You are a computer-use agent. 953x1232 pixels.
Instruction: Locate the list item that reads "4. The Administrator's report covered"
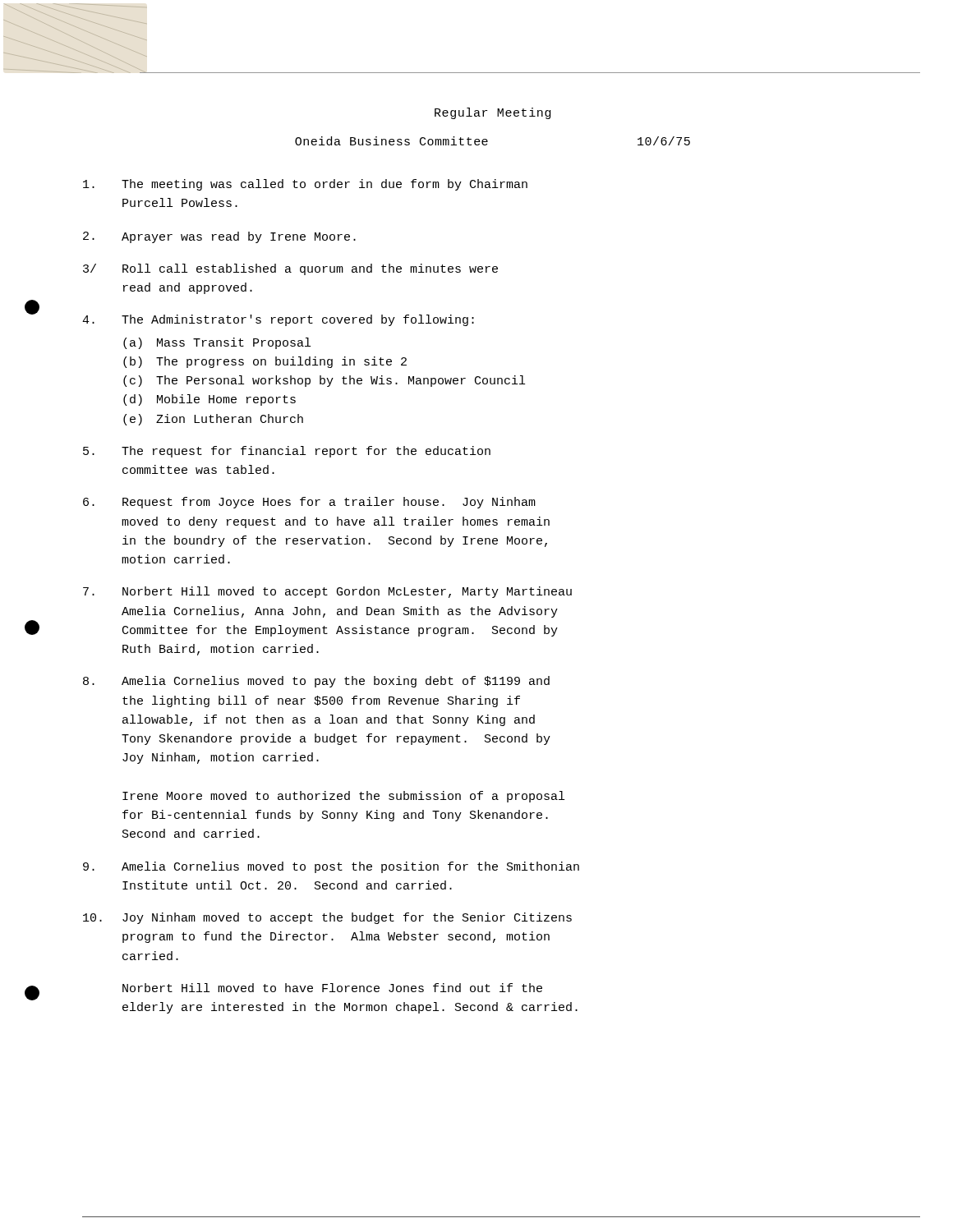point(493,370)
